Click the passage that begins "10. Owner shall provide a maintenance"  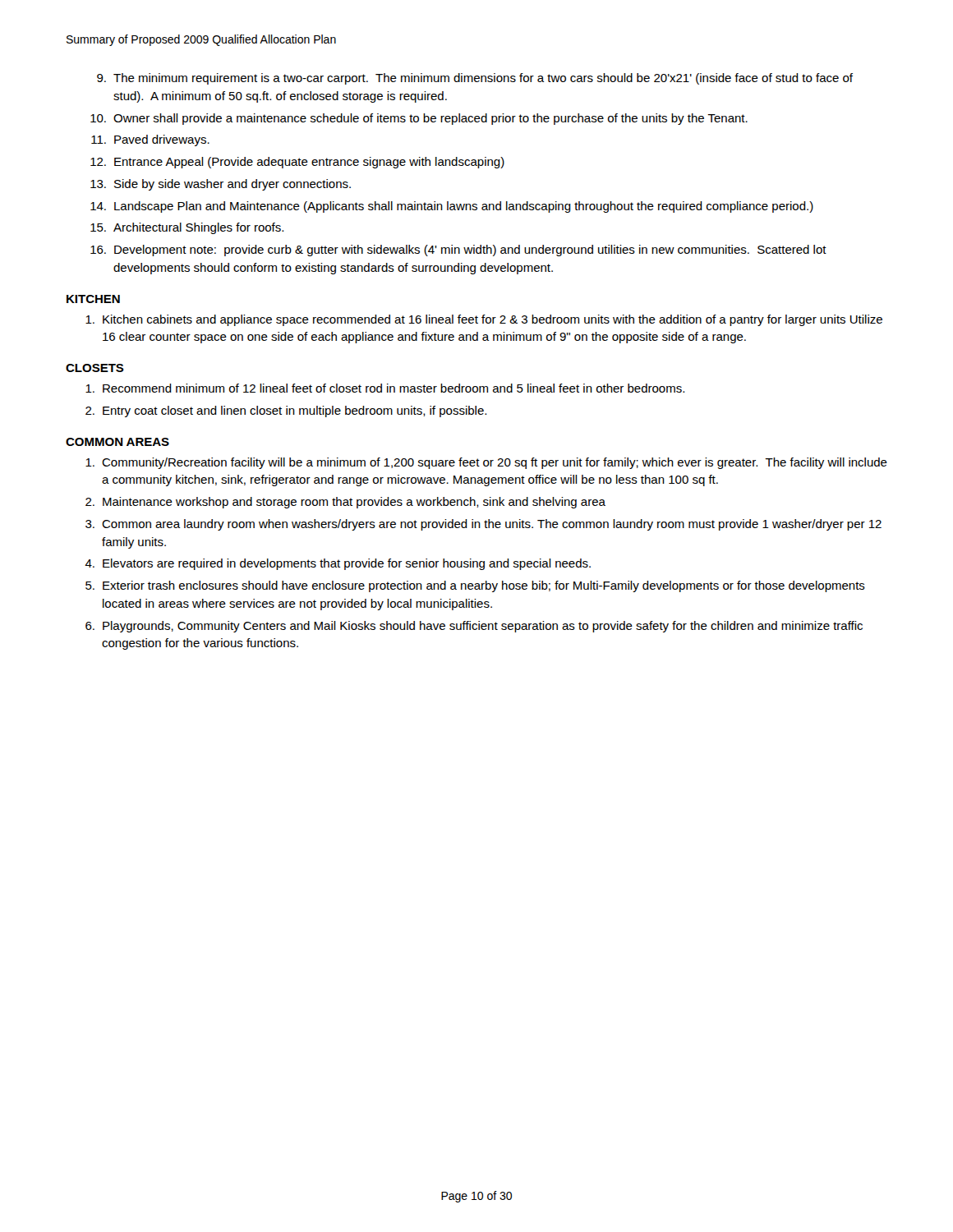click(413, 118)
